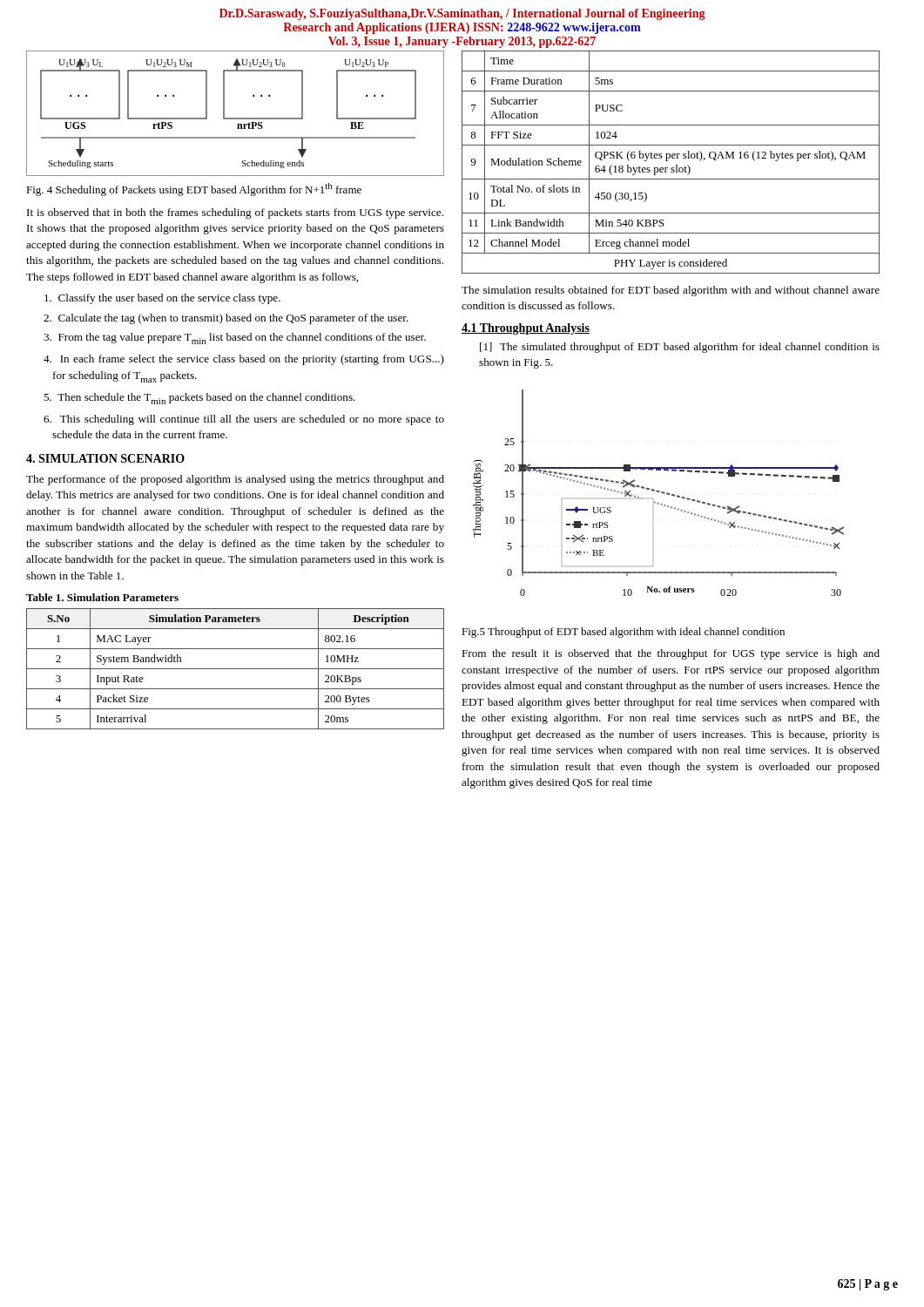Point to the caption beginning "Fig.5 Throughput of EDT based"

(x=623, y=631)
